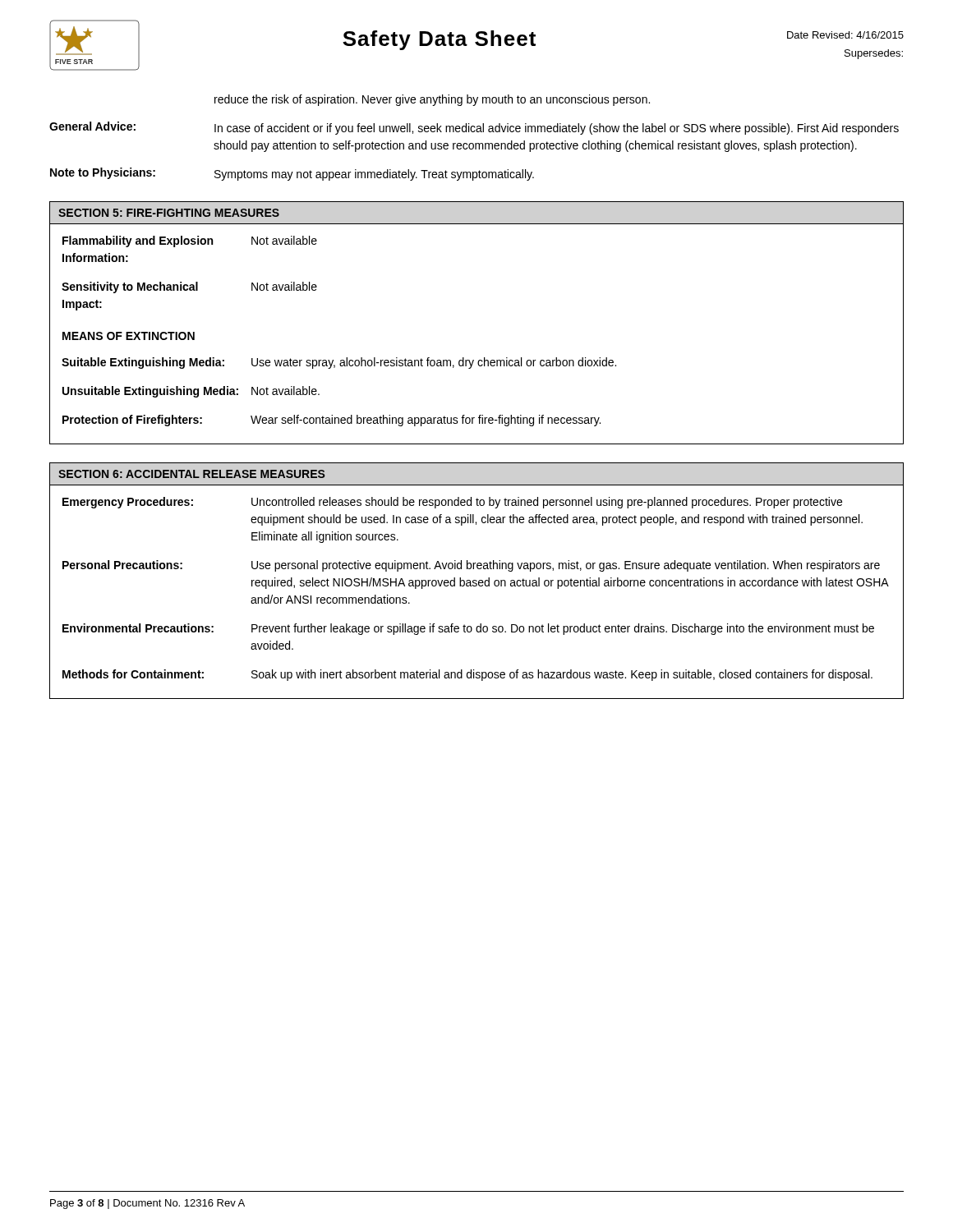The width and height of the screenshot is (953, 1232).
Task: Locate the text "Flammability and Explosion Information: Not available"
Action: pyautogui.click(x=190, y=241)
